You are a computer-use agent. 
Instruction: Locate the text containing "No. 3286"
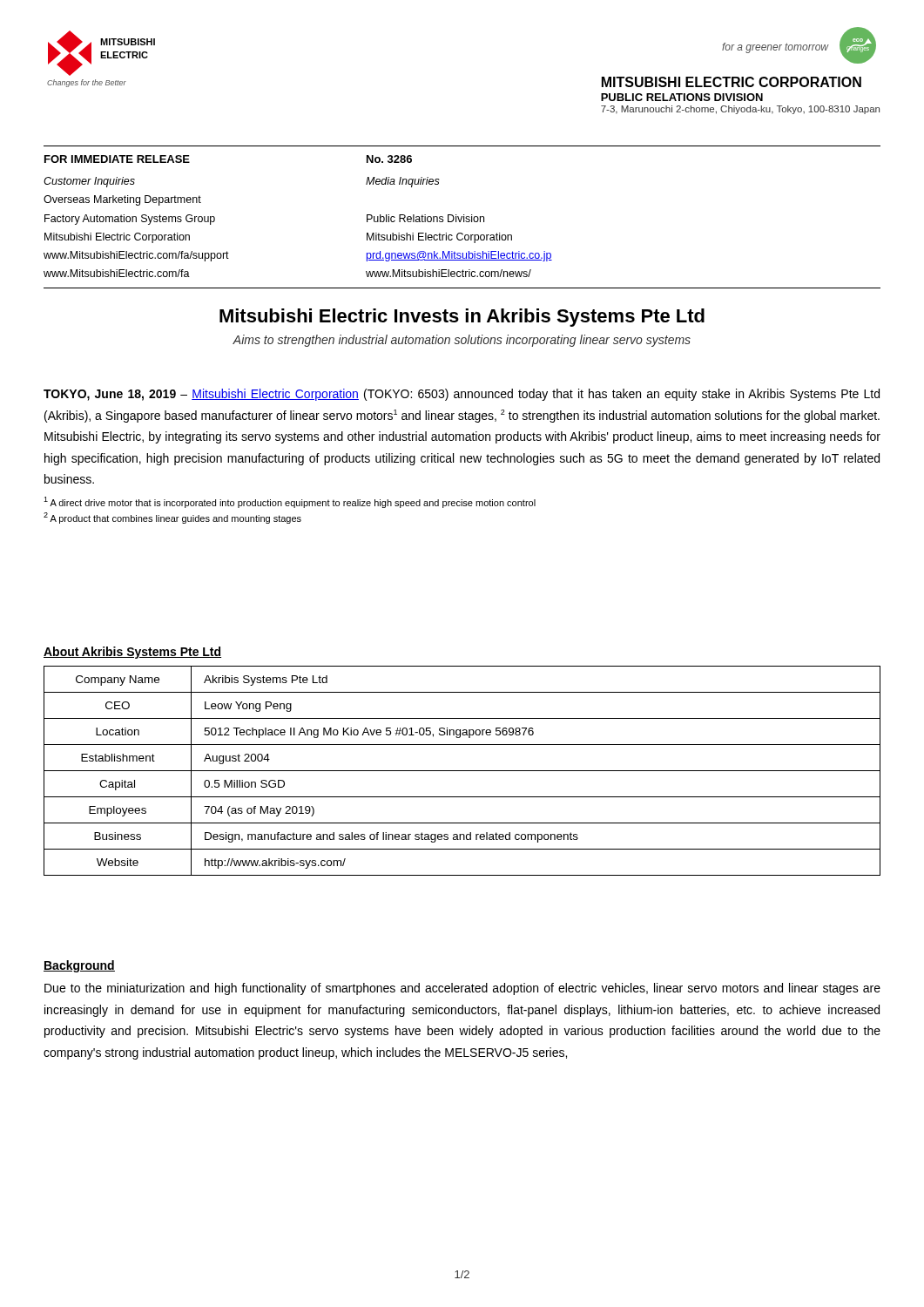[x=389, y=159]
